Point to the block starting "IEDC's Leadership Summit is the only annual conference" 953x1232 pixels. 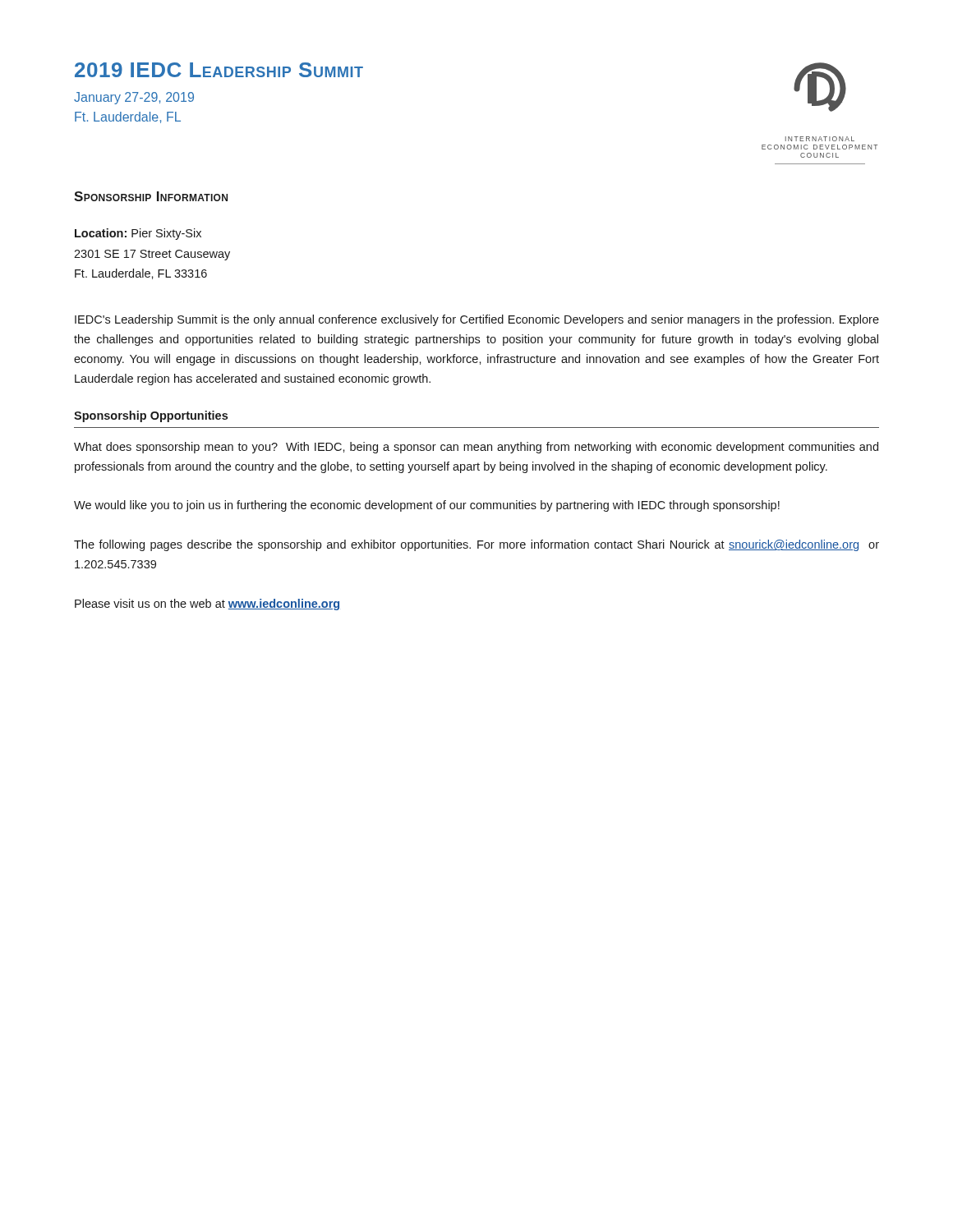(x=476, y=349)
